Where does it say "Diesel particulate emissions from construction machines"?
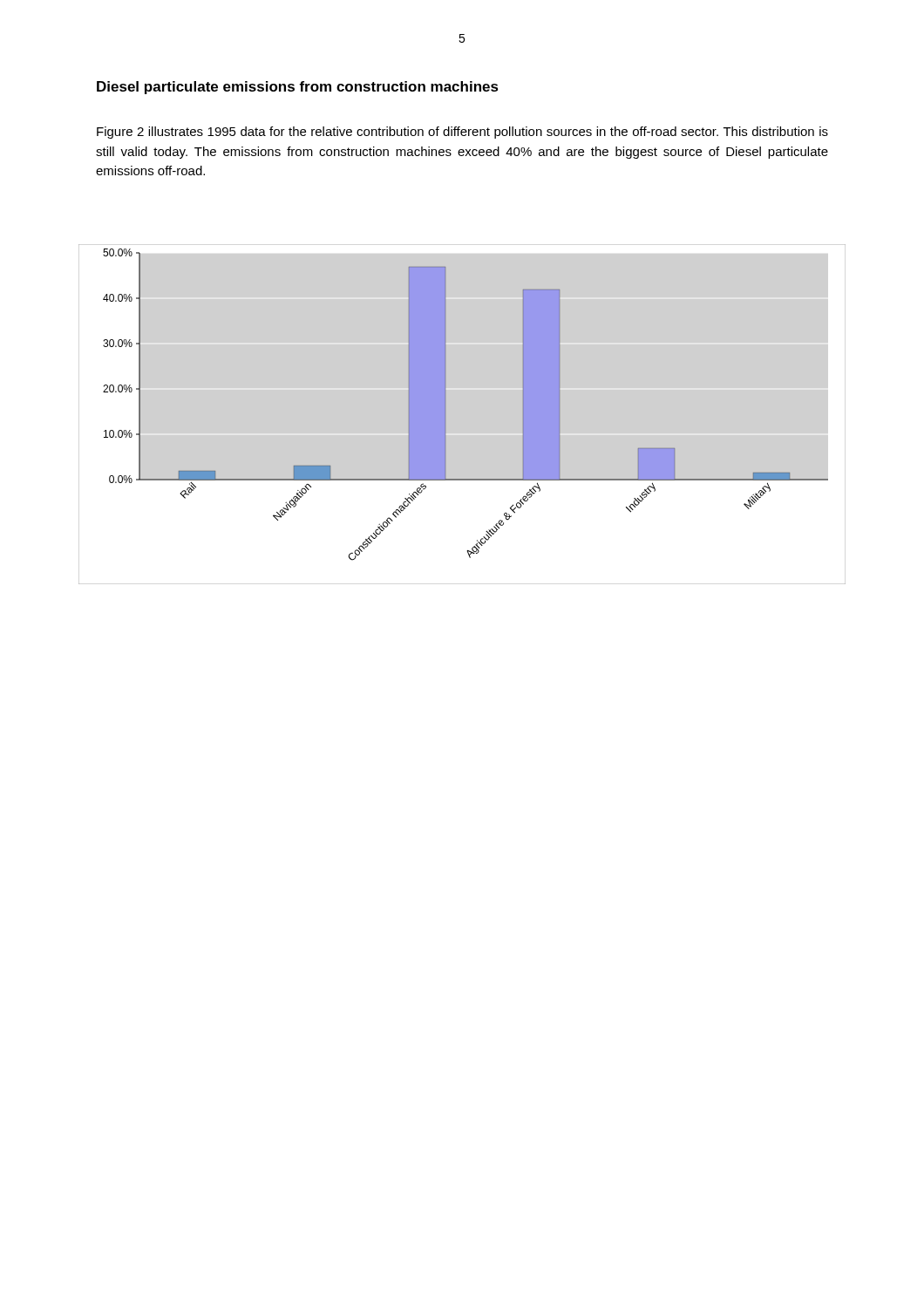Viewport: 924px width, 1308px height. pos(297,87)
